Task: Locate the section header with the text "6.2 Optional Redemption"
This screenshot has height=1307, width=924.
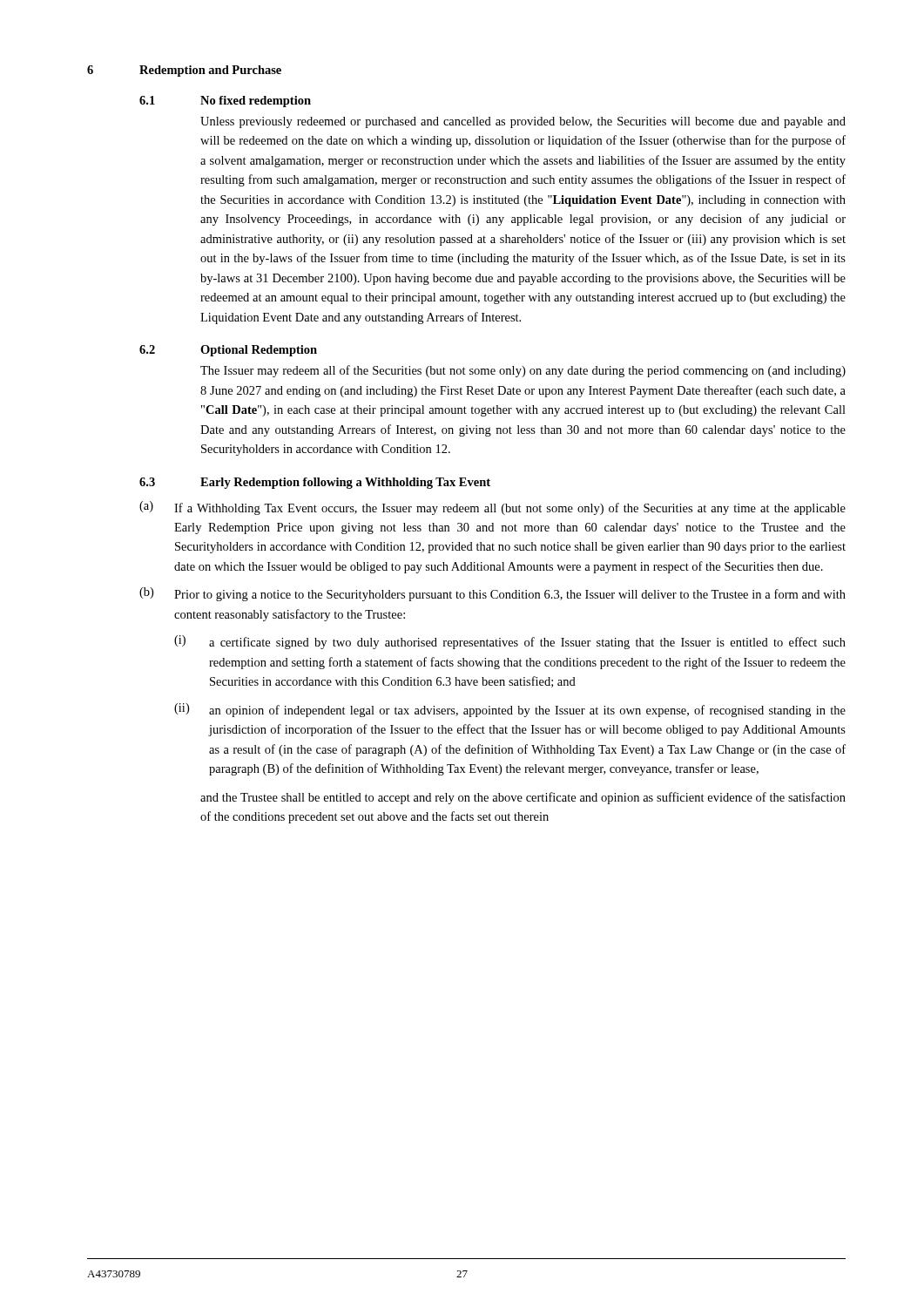Action: click(228, 351)
